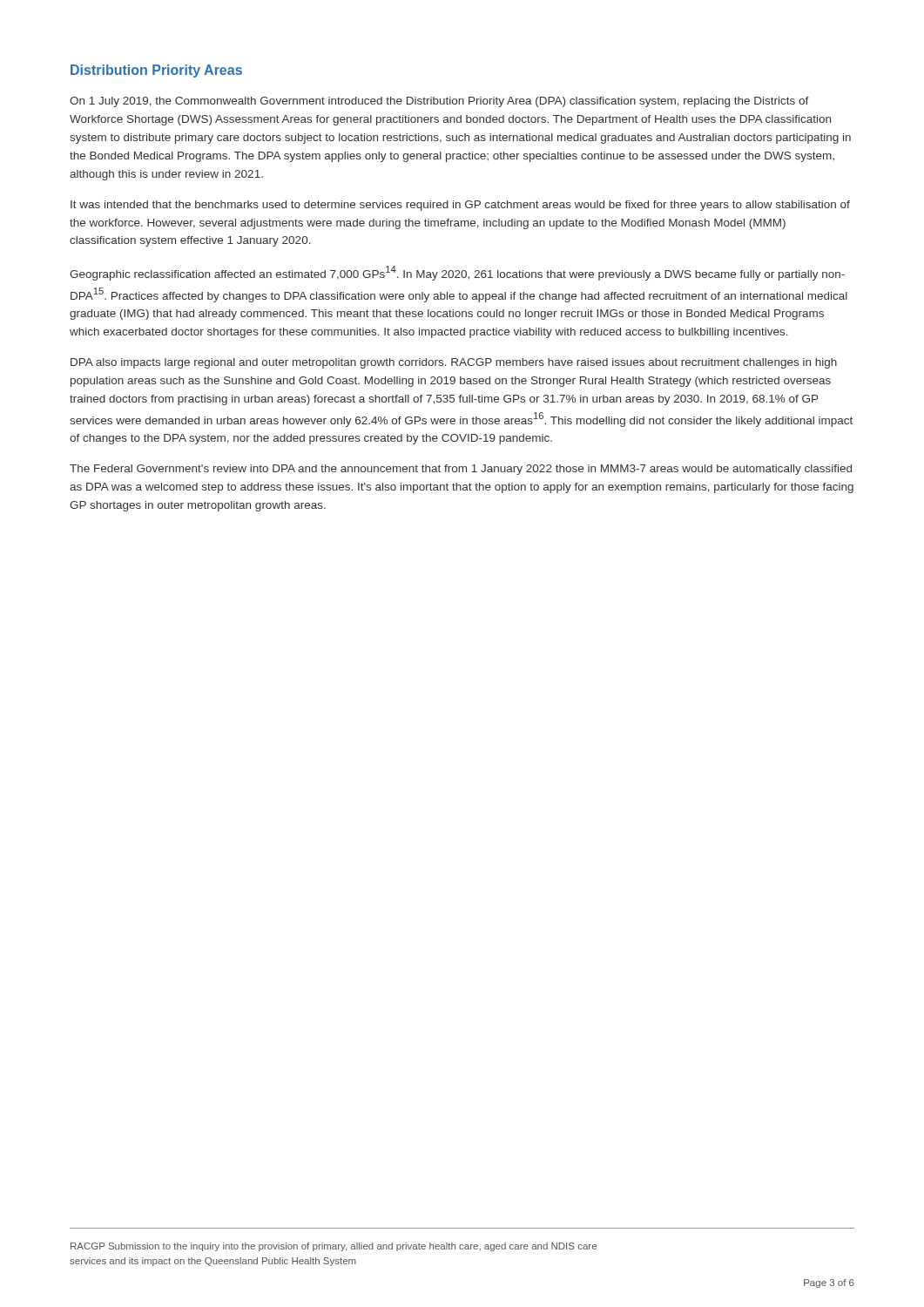Locate the block starting "On 1 July 2019,"
The image size is (924, 1307).
(460, 137)
